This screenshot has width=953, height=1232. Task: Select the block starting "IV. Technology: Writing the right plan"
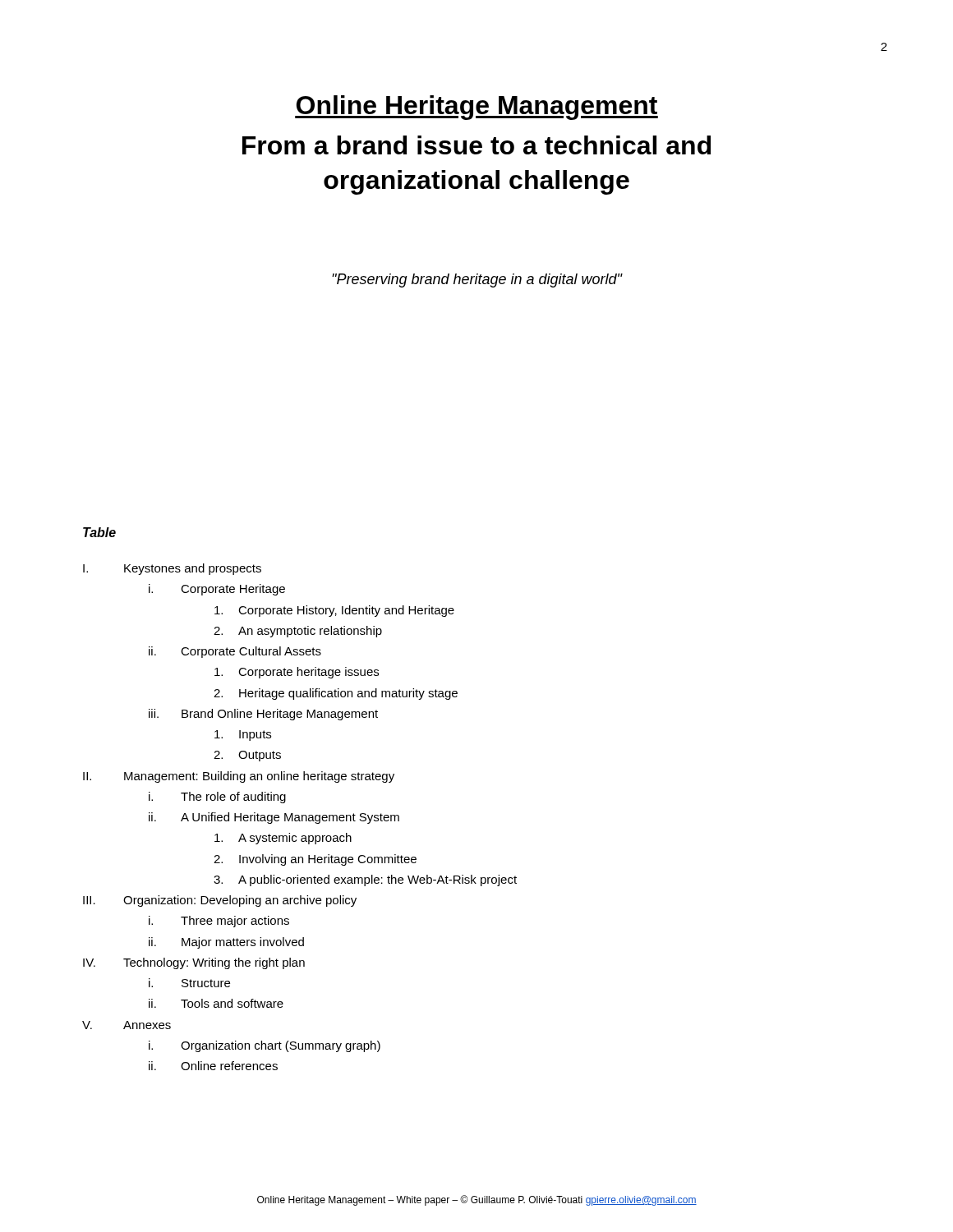point(194,962)
